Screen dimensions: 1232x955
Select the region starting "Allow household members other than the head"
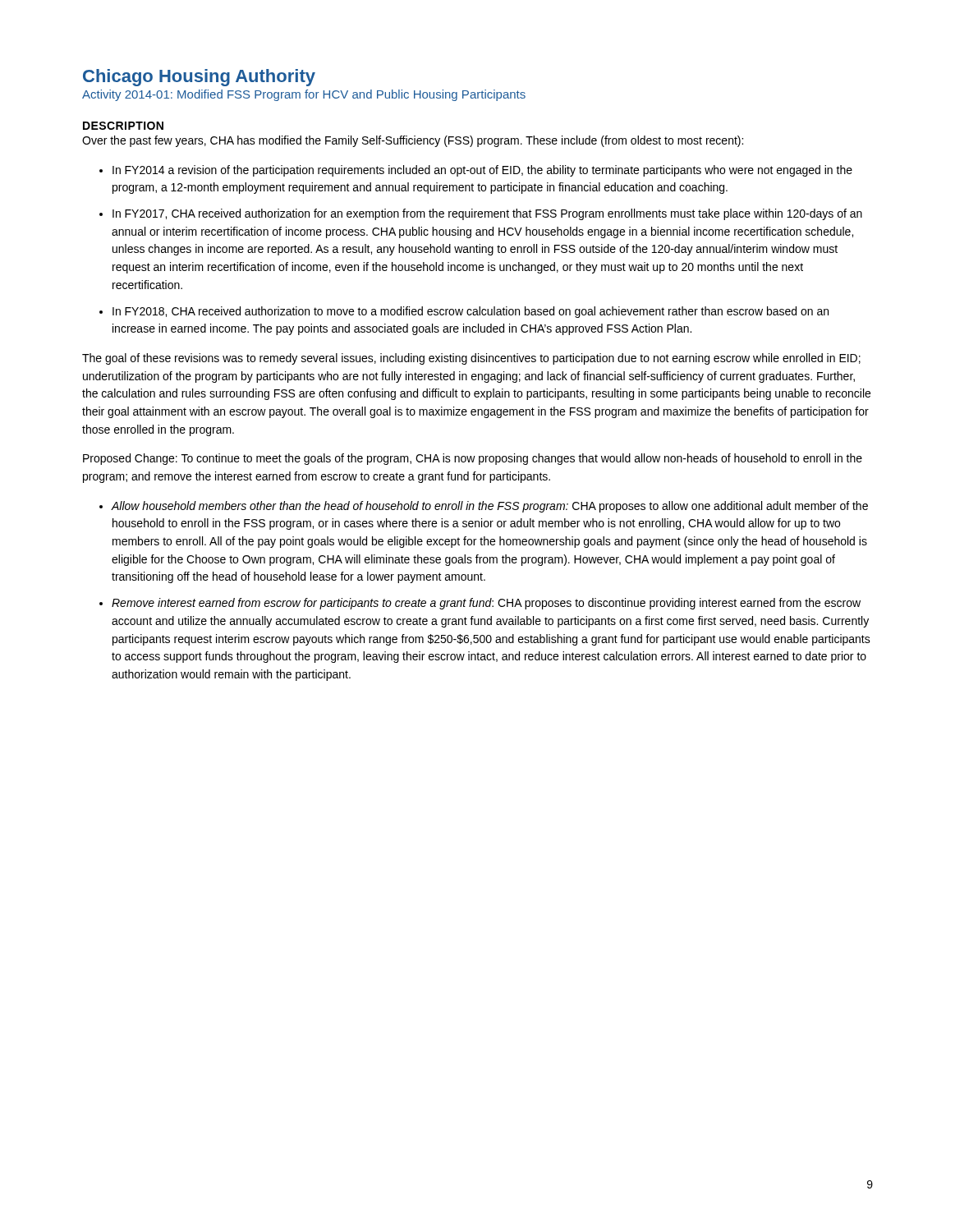[x=490, y=541]
